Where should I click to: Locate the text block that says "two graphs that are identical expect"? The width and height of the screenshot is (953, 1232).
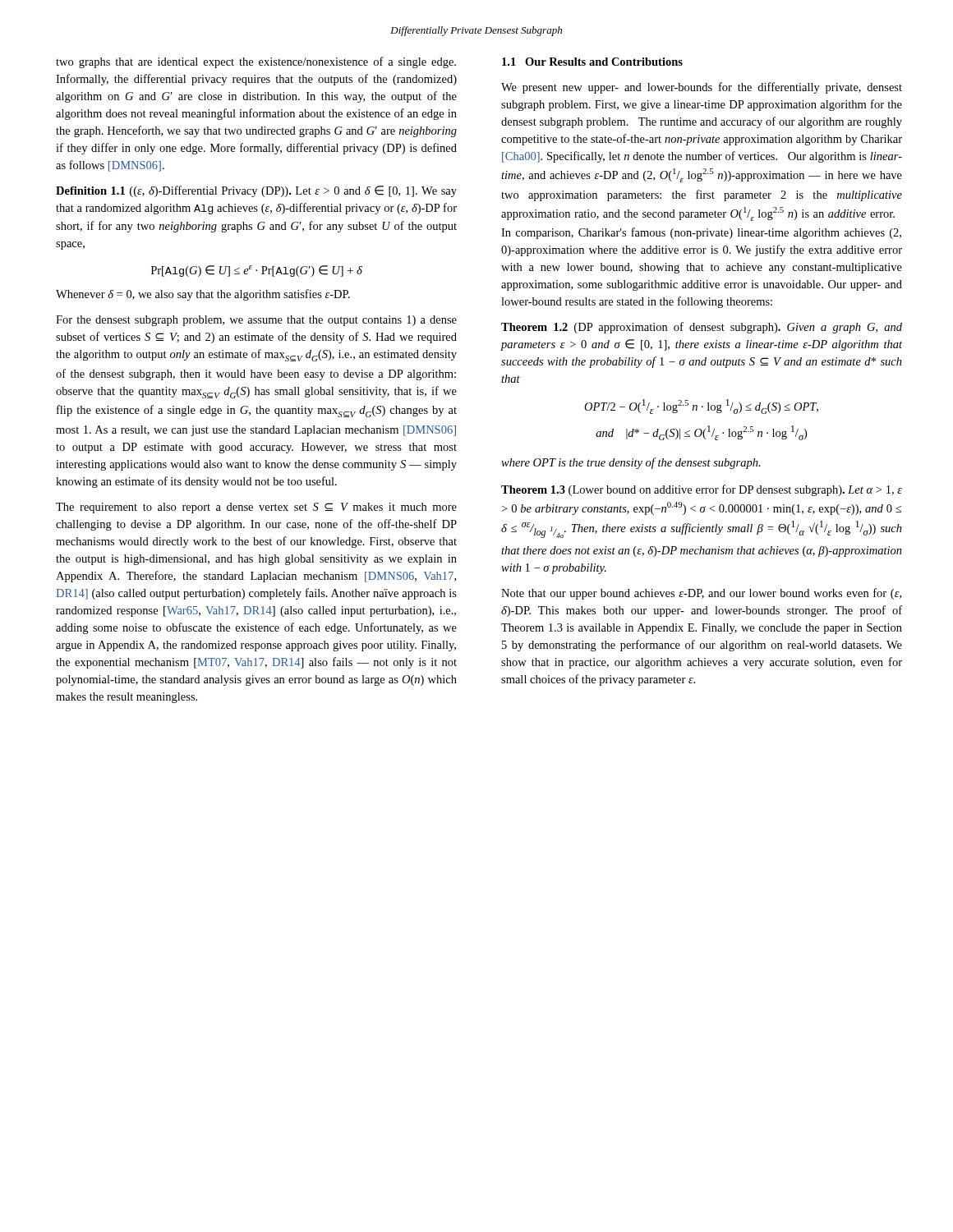[256, 113]
